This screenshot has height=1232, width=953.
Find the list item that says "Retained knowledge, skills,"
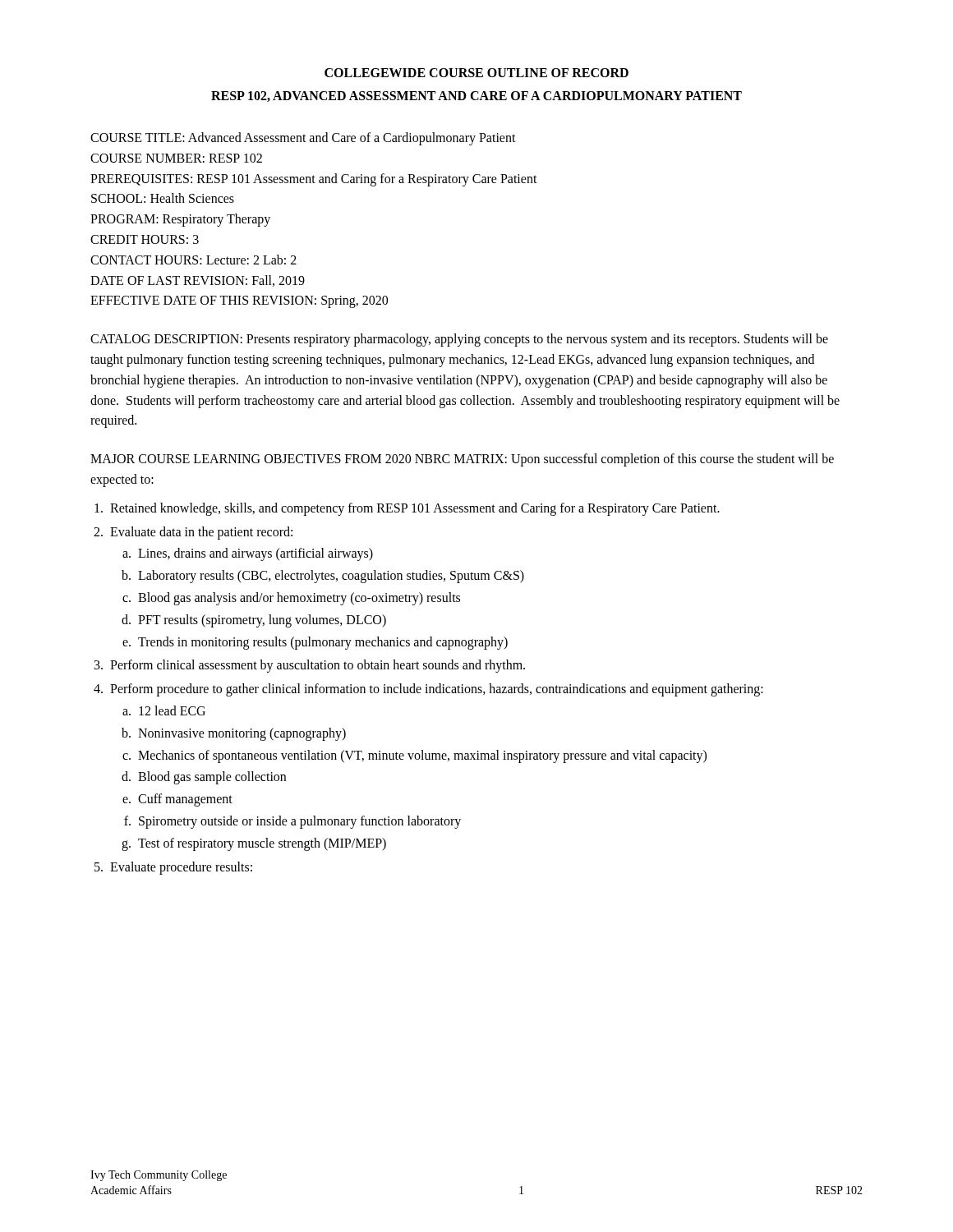click(415, 508)
